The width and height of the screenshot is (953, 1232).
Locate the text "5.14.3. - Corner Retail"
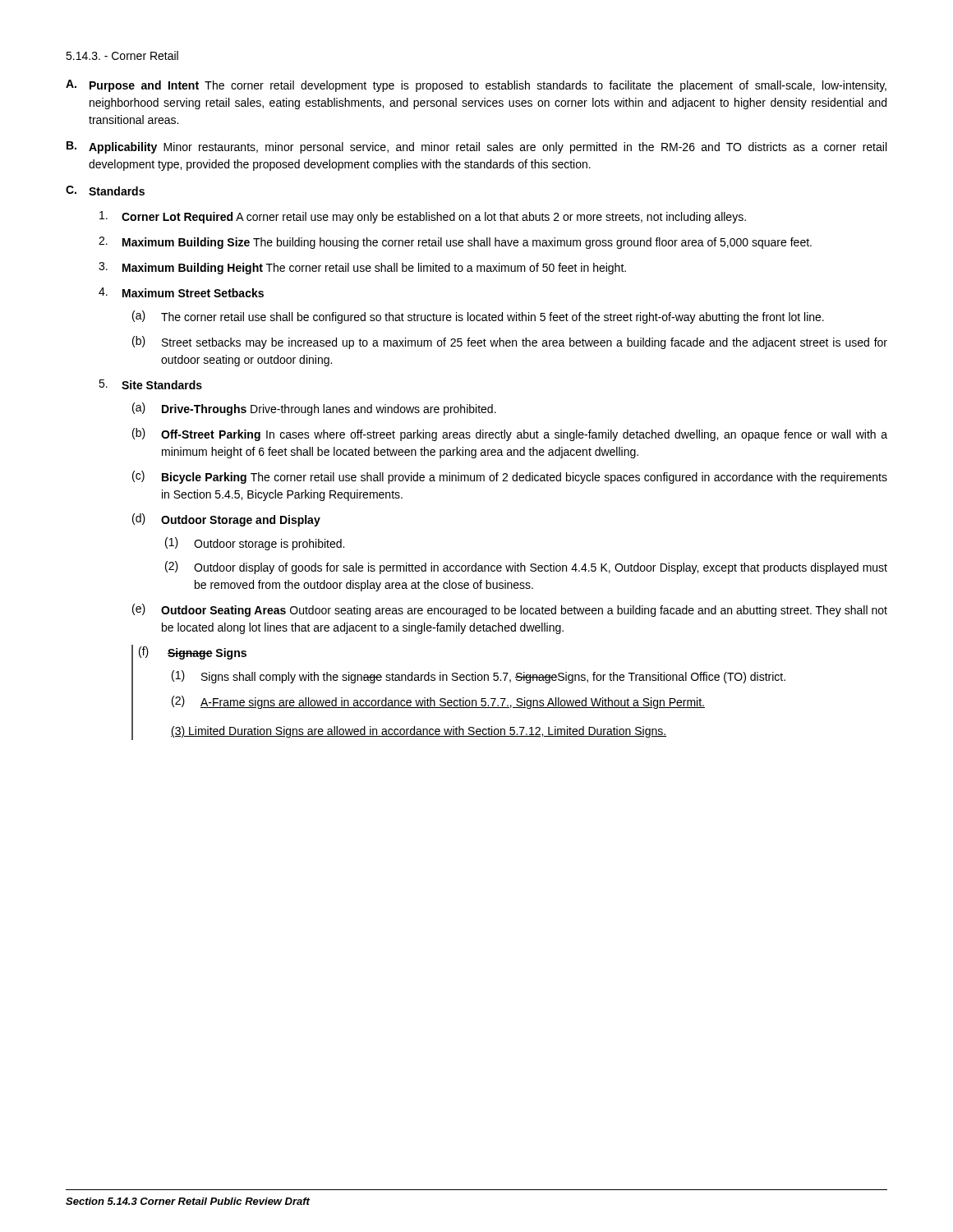[x=122, y=56]
